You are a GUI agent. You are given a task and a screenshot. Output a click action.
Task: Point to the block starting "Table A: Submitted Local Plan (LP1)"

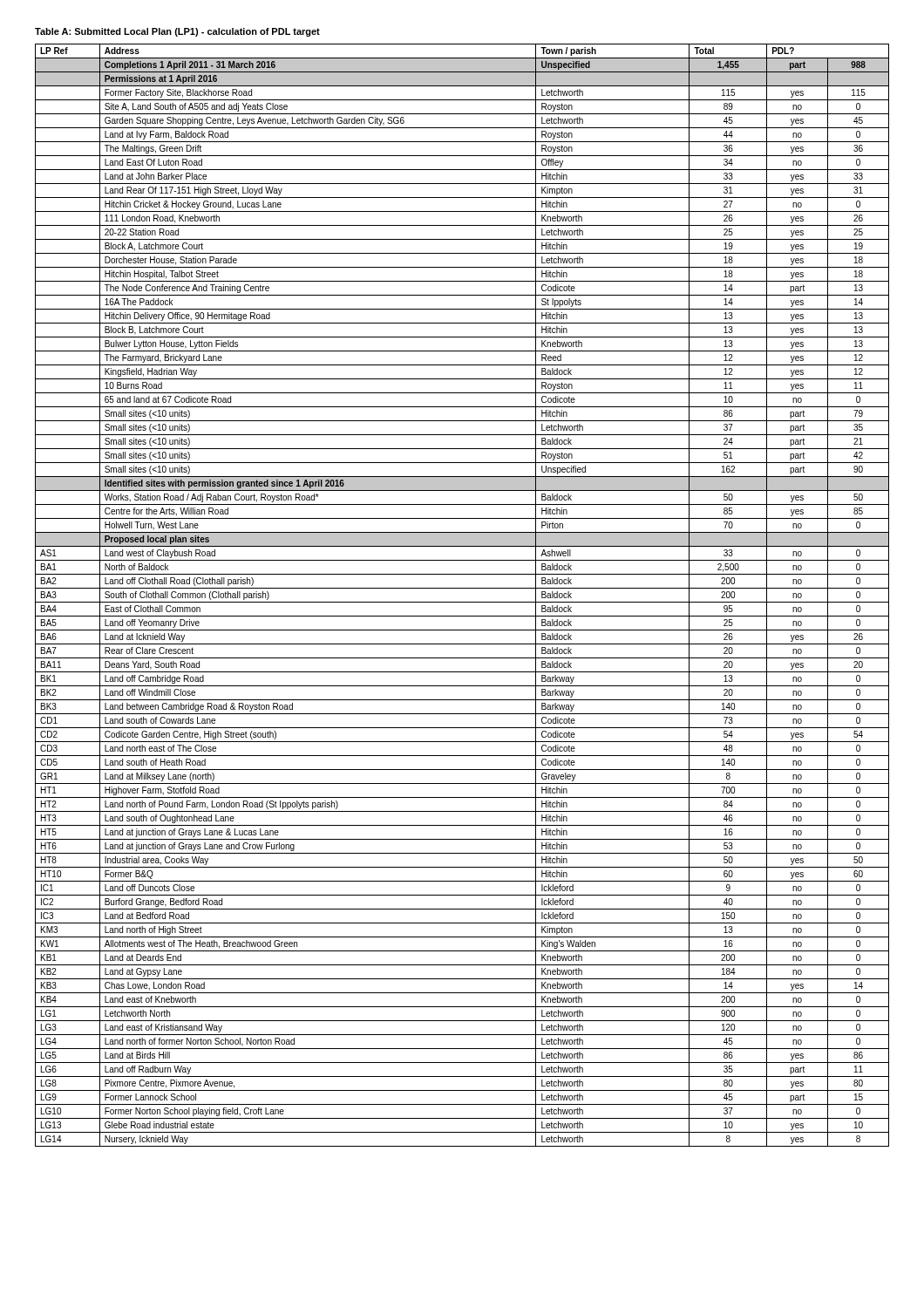177,31
